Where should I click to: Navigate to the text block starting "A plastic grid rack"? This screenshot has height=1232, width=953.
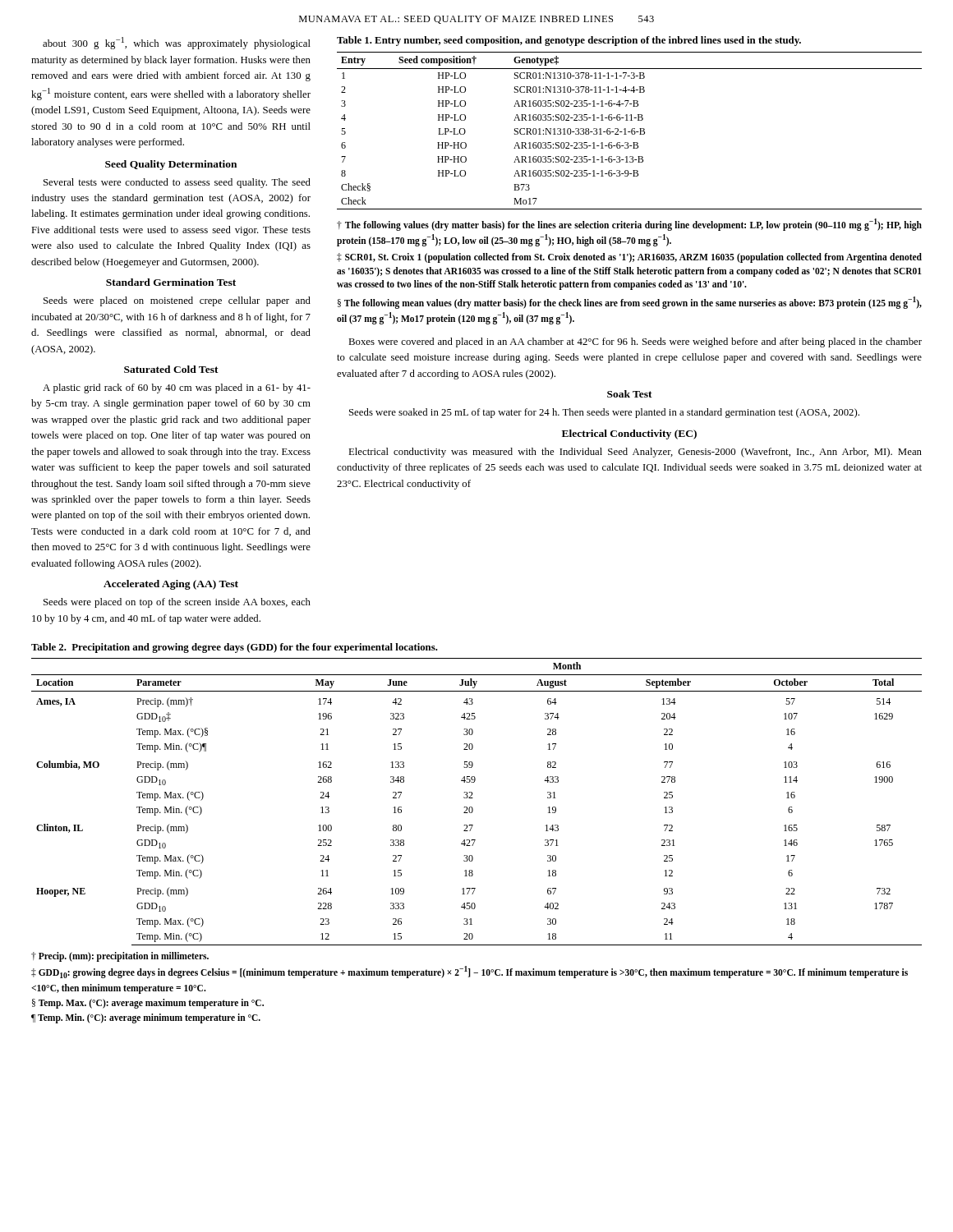[171, 475]
